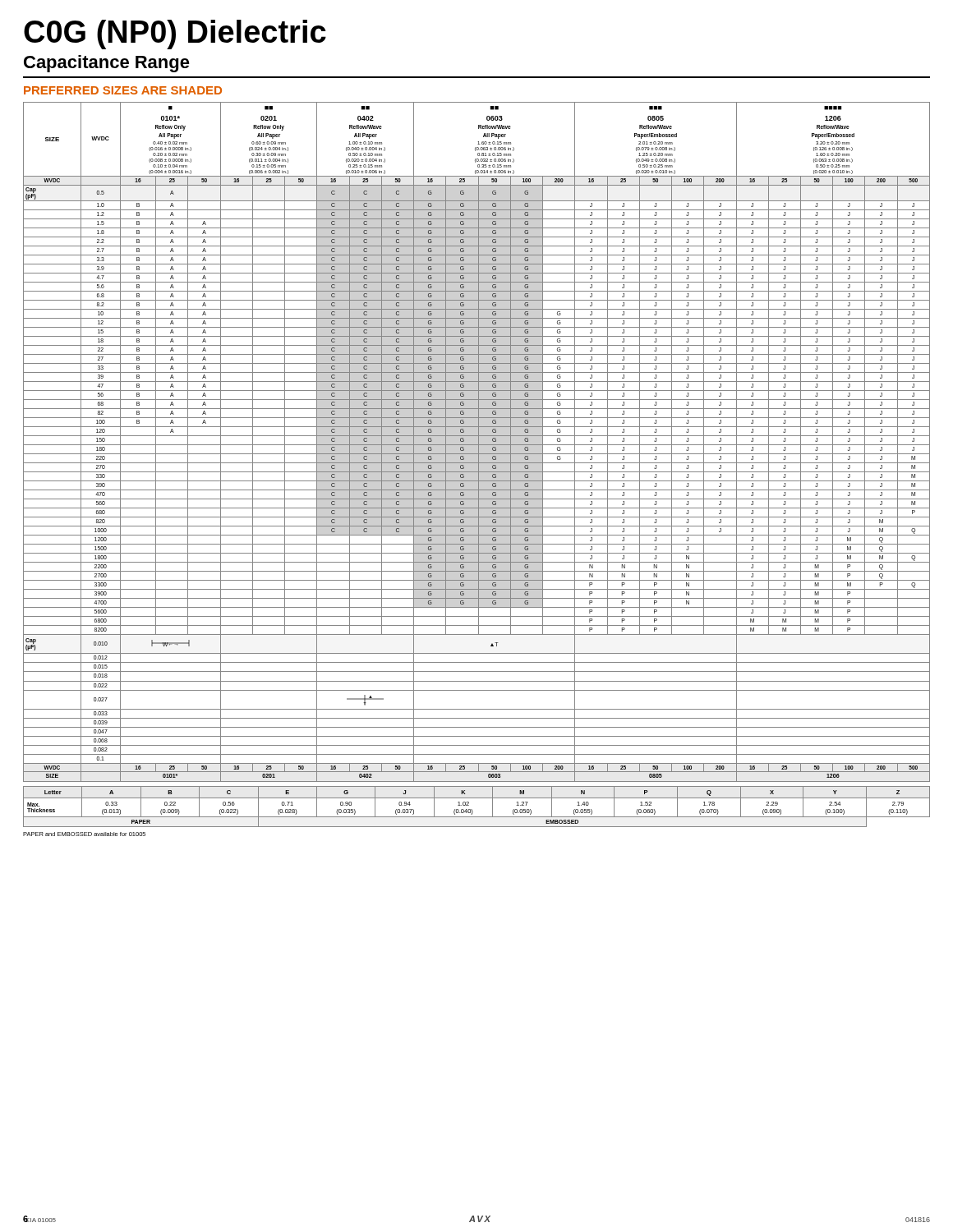The height and width of the screenshot is (1232, 953).
Task: Navigate to the element starting "Preferred Sizes Are Shaded"
Action: [123, 90]
